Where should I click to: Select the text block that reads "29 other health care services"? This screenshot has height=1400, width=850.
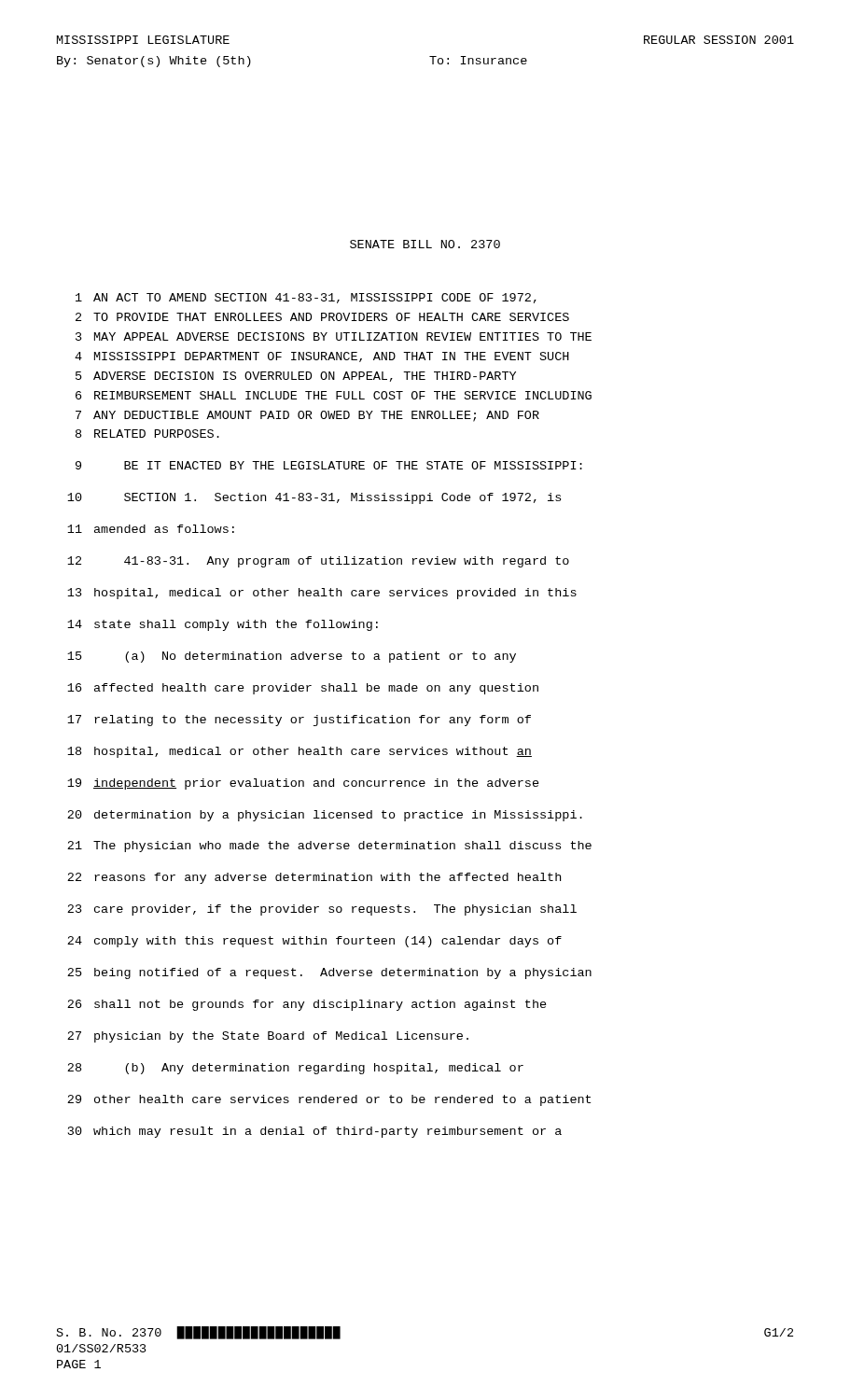tap(425, 1101)
